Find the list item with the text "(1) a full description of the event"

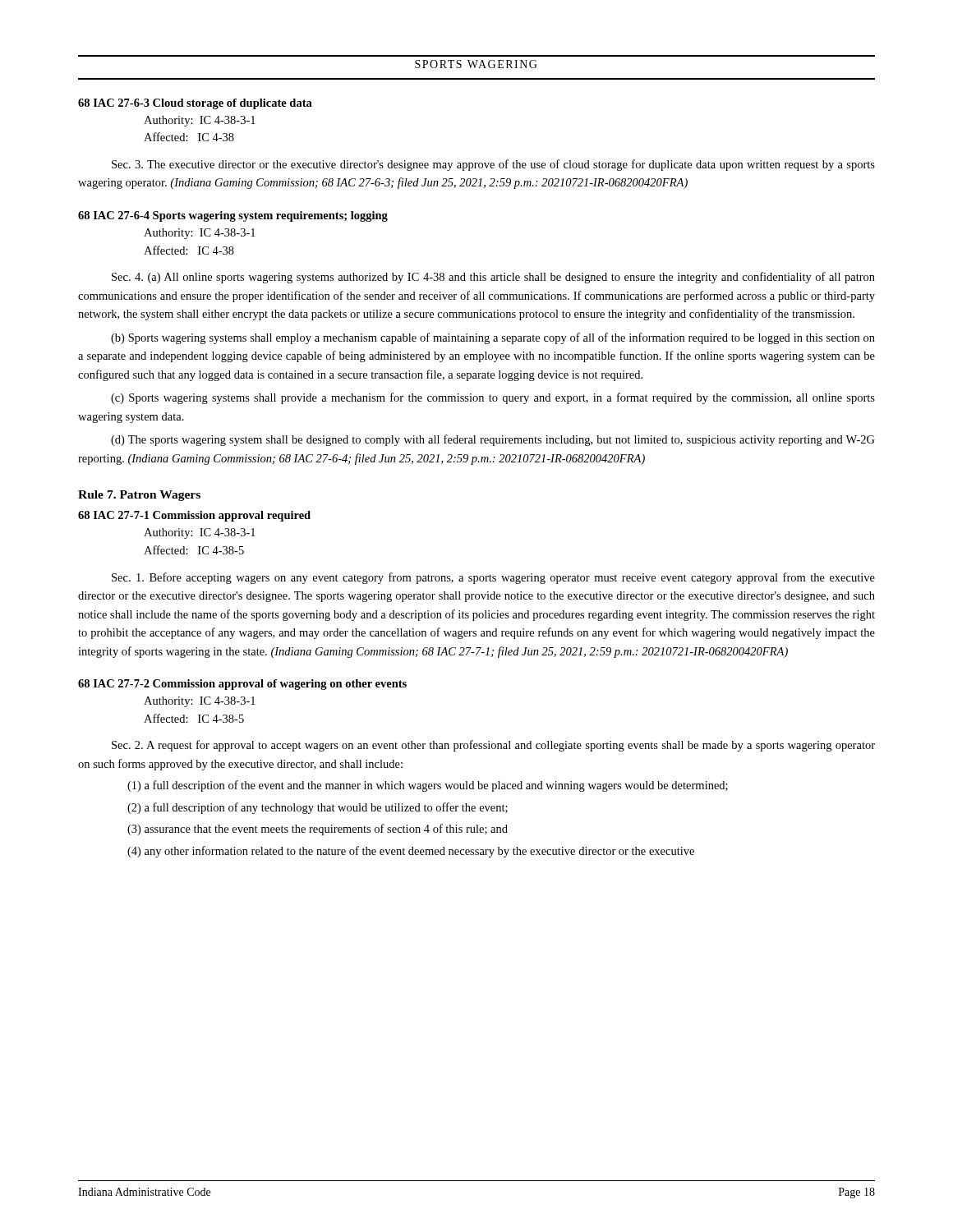point(428,786)
